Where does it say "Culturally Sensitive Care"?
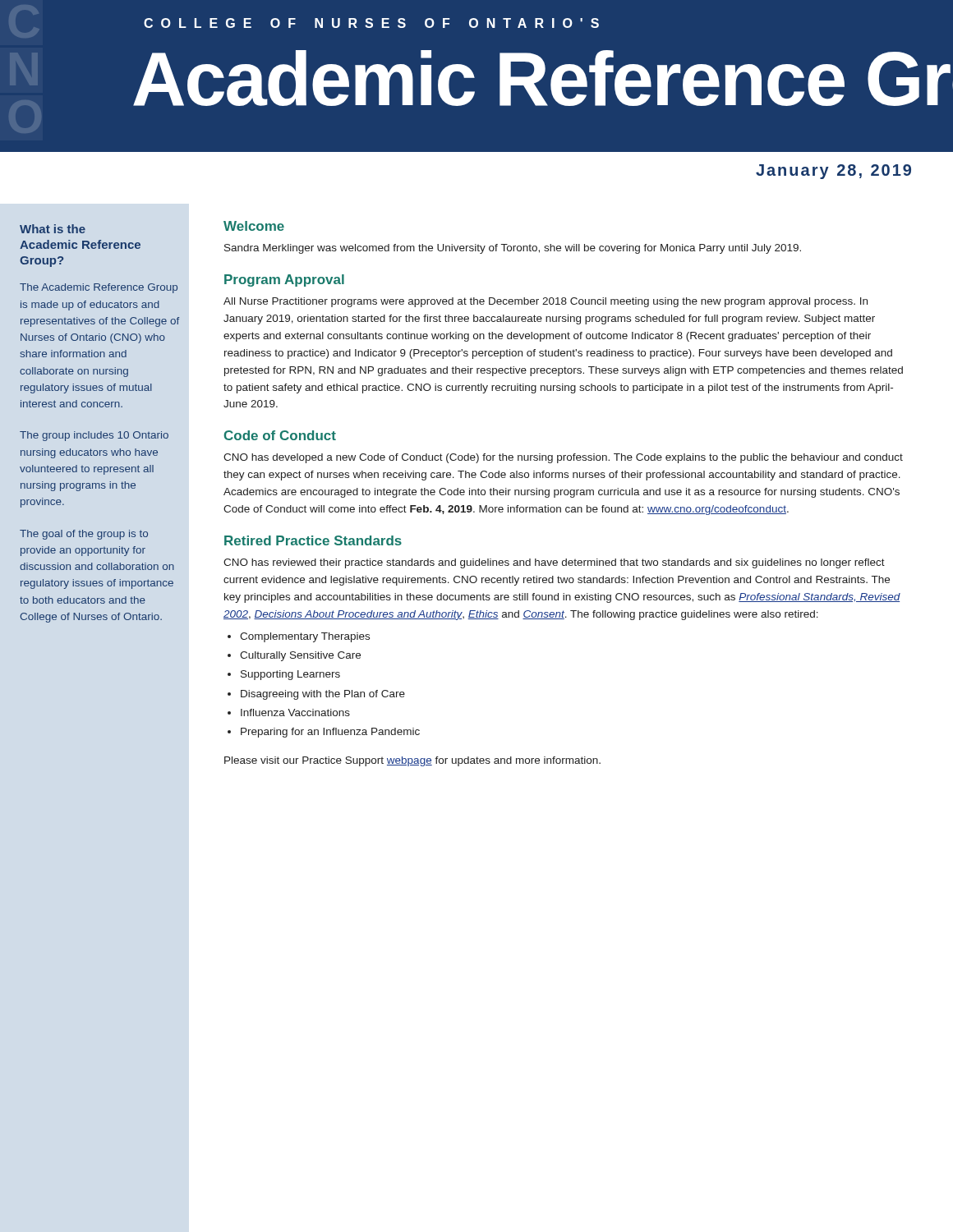This screenshot has width=953, height=1232. click(301, 655)
